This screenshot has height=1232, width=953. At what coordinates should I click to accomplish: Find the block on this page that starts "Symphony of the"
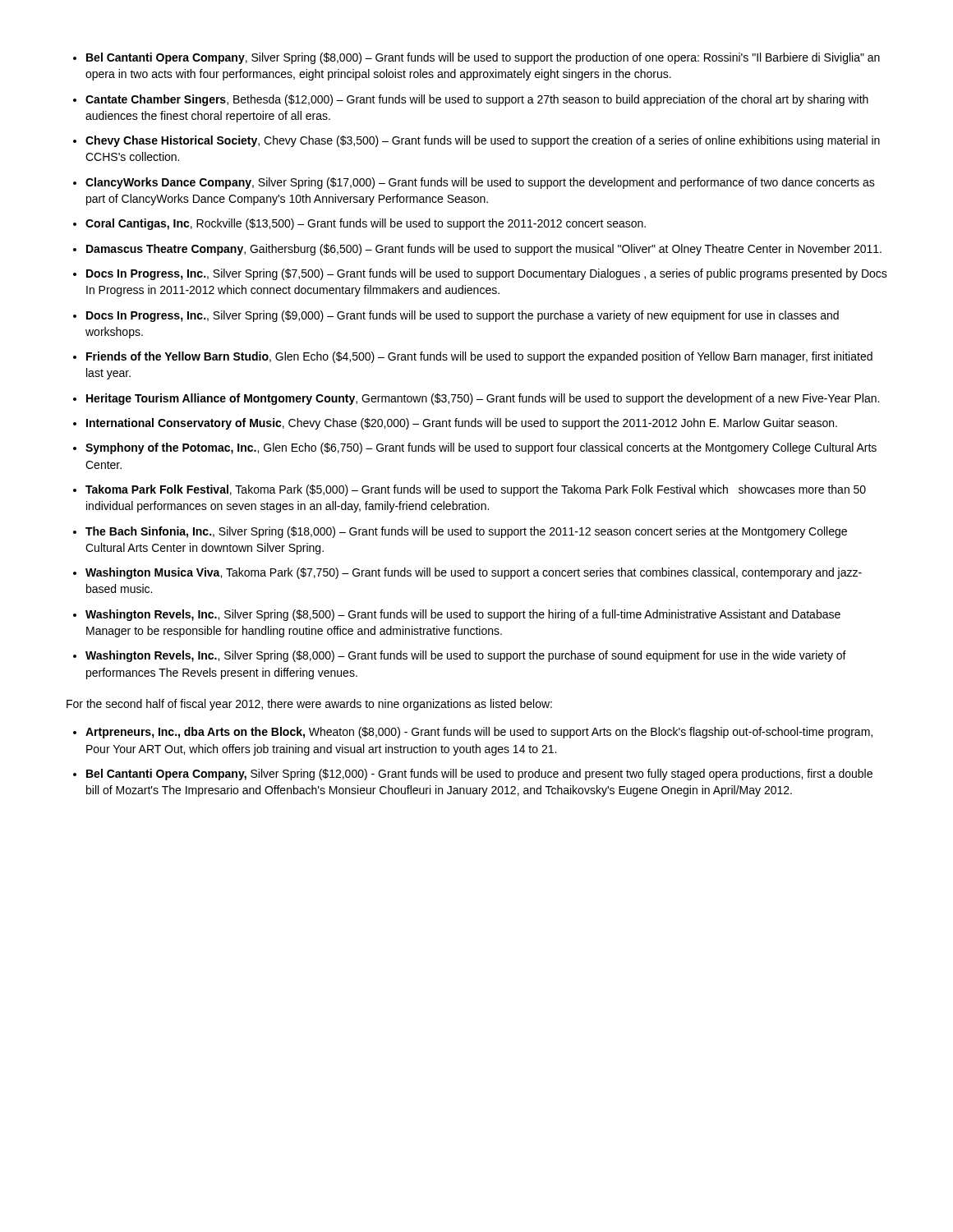pos(481,456)
